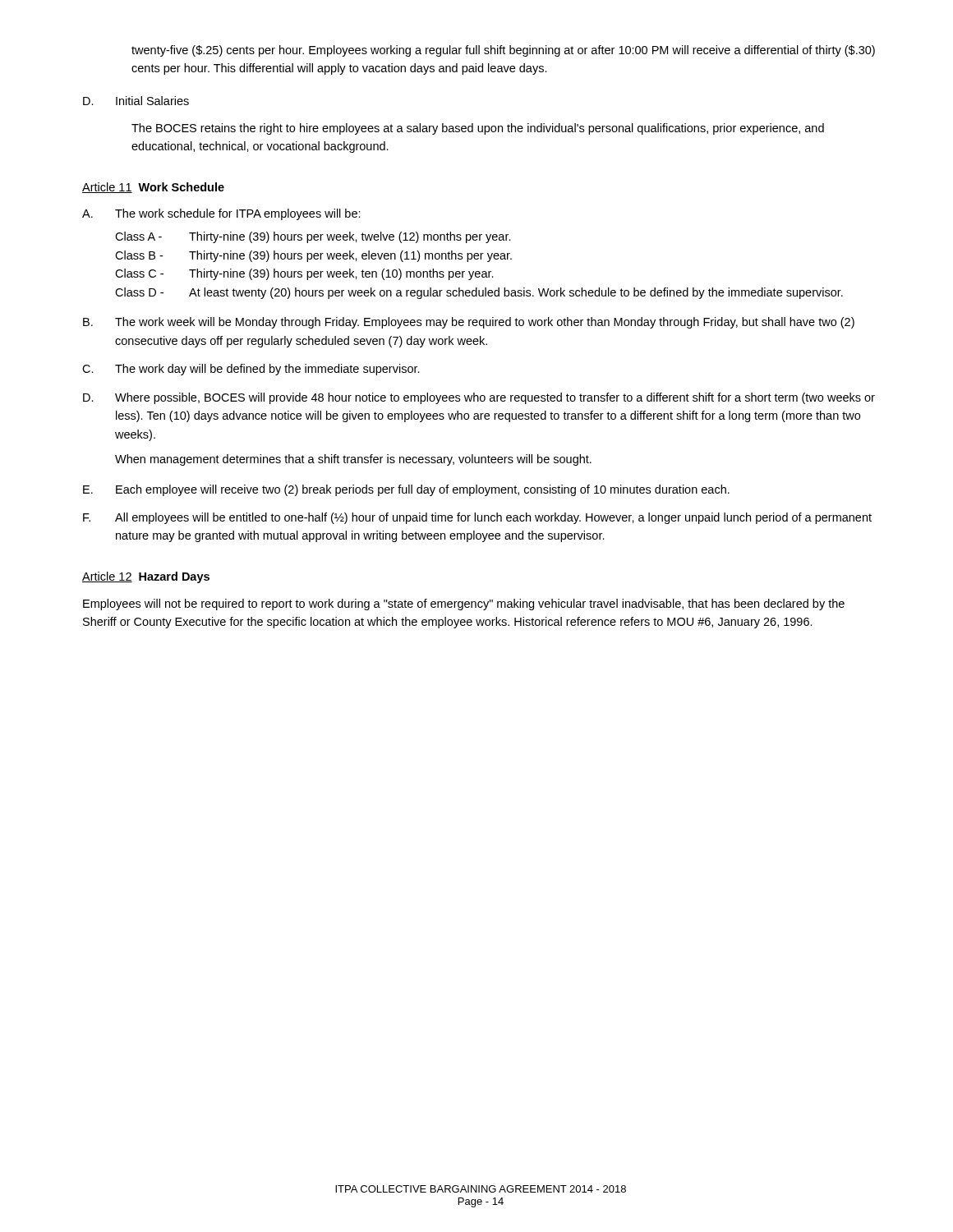Point to the region starting "D. Where possible, BOCES"
953x1232 pixels.
click(481, 416)
